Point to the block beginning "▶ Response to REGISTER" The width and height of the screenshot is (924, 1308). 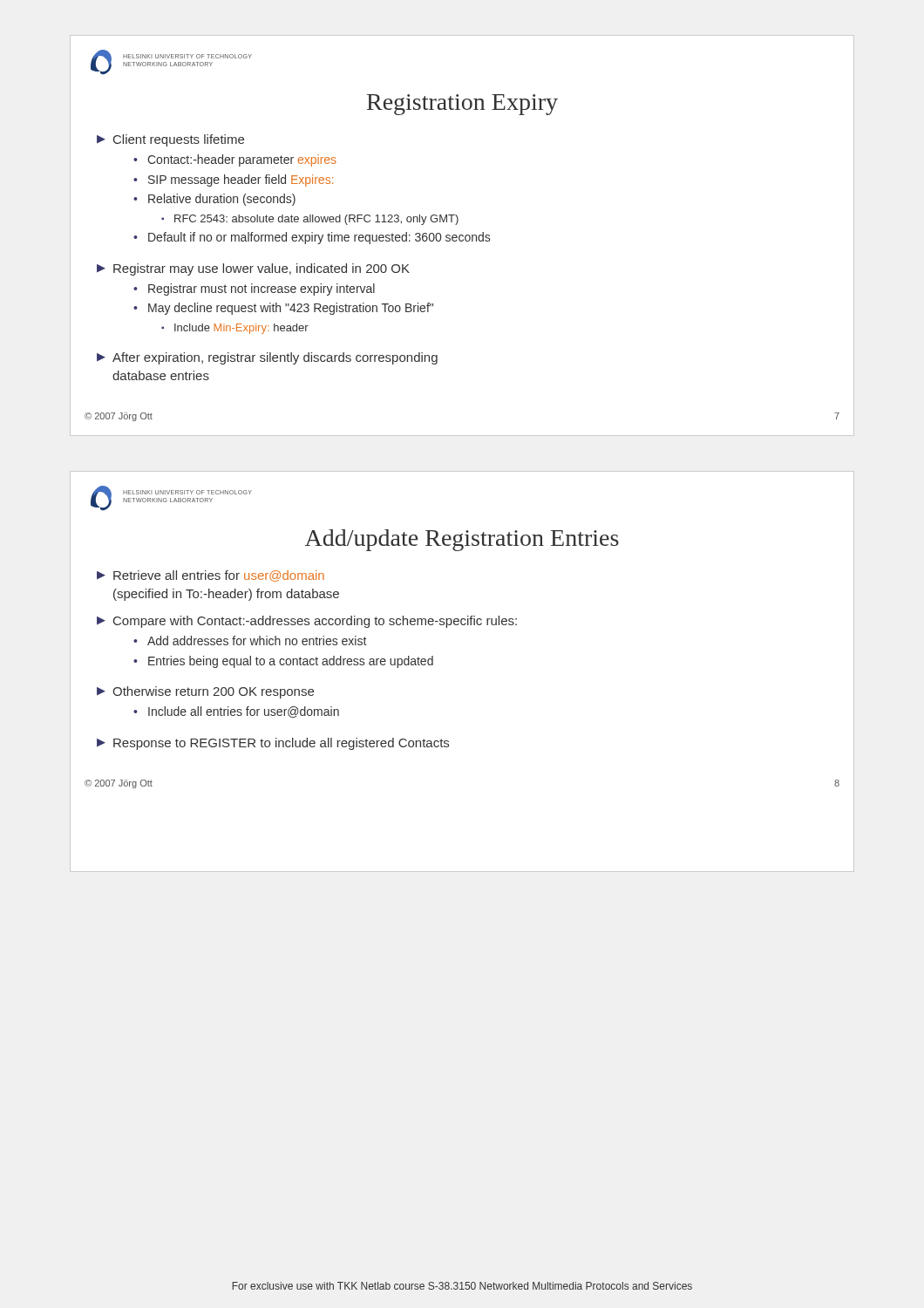point(273,742)
